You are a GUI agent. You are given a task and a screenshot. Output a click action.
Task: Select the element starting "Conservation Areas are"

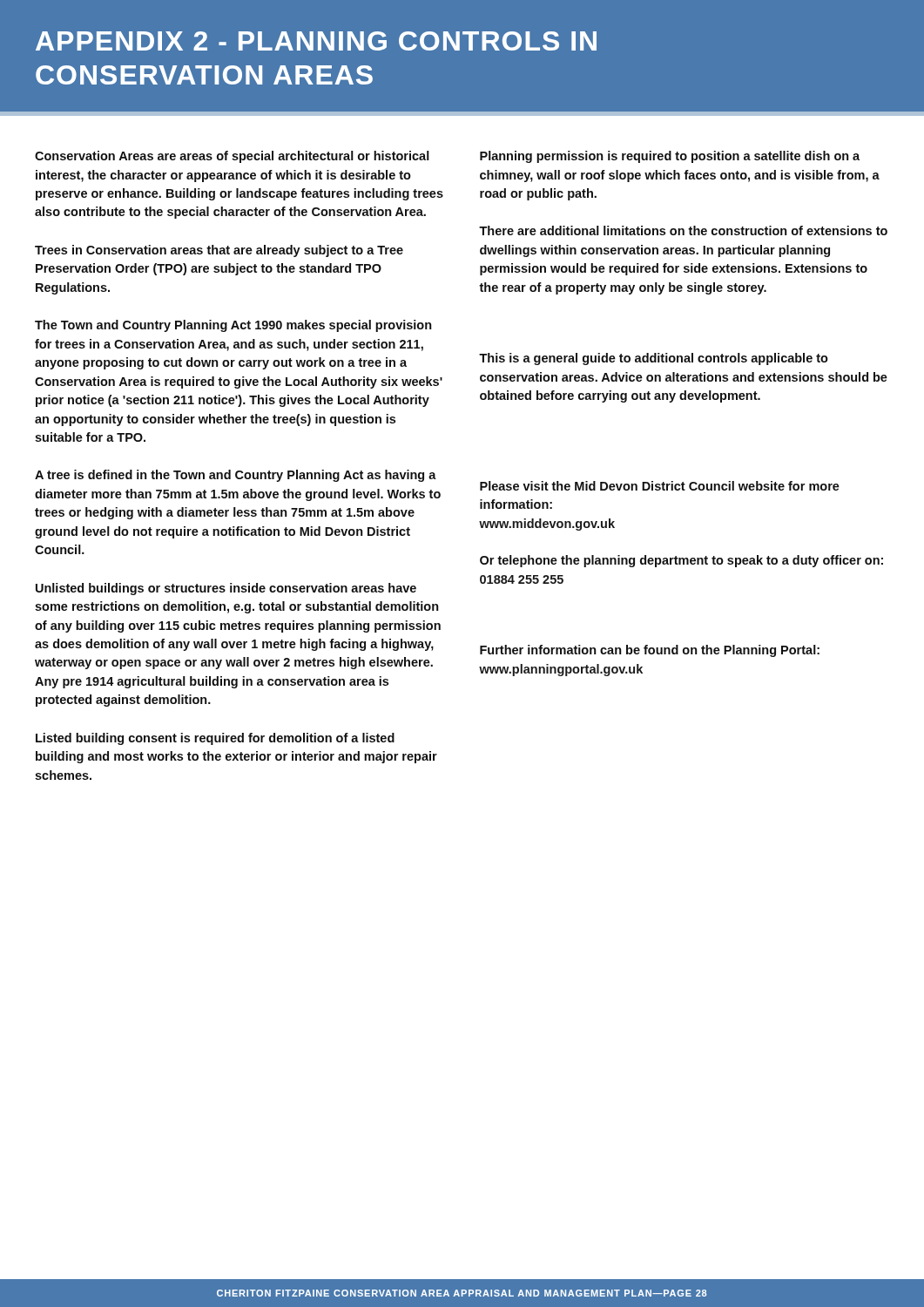point(240,185)
